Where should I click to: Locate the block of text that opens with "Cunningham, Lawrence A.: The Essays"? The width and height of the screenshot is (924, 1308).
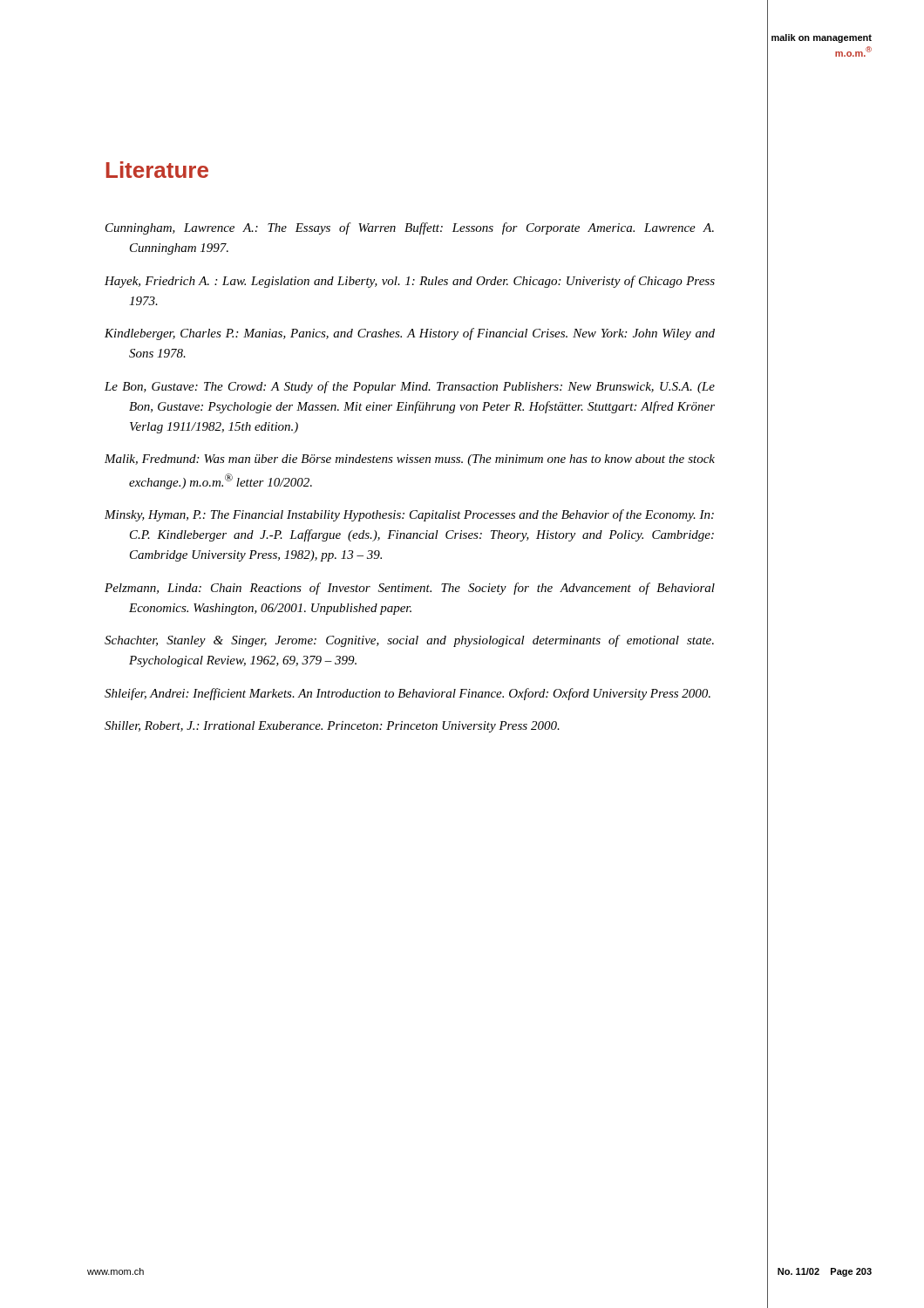pyautogui.click(x=410, y=238)
